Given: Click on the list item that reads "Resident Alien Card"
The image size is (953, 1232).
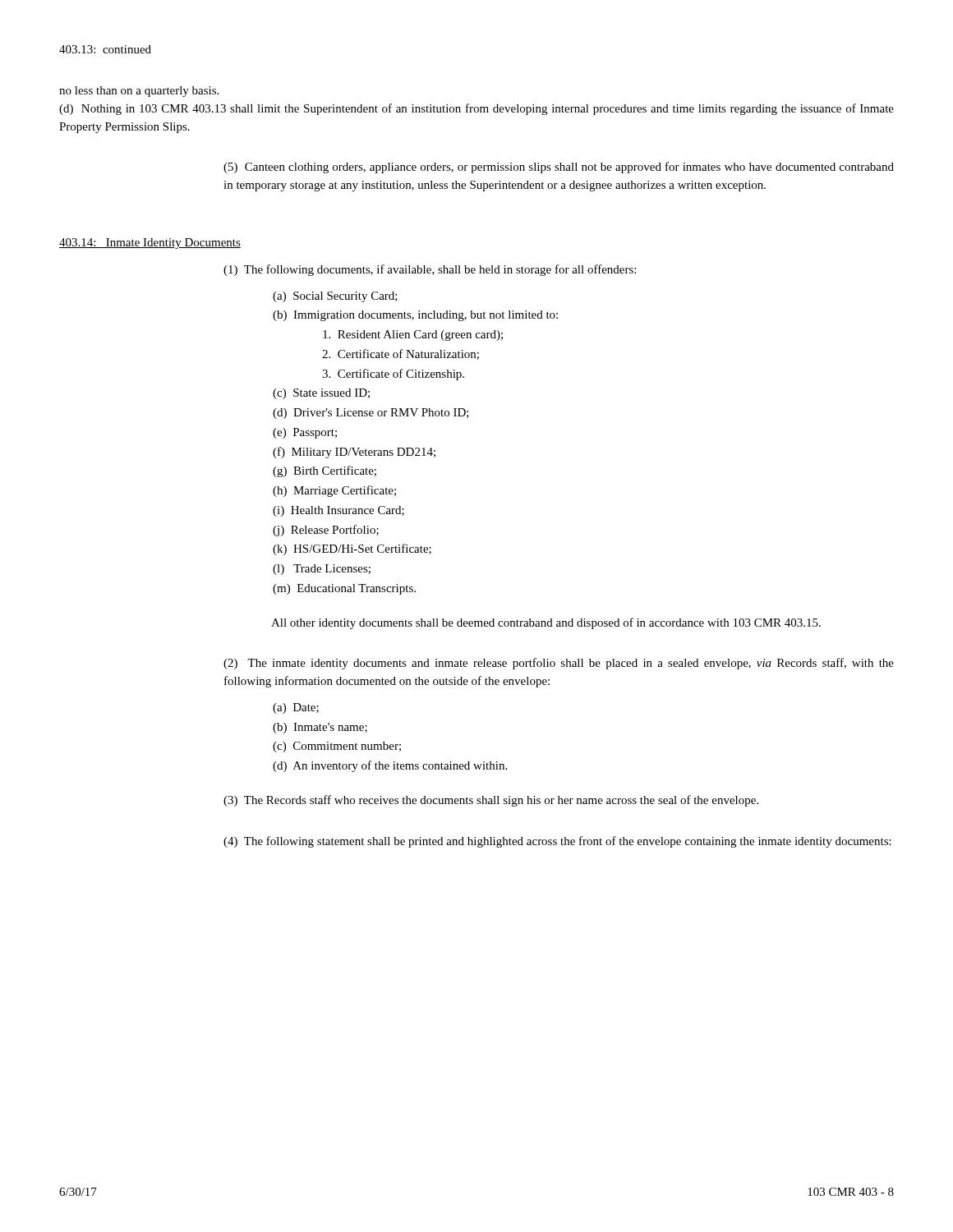Looking at the screenshot, I should (413, 334).
